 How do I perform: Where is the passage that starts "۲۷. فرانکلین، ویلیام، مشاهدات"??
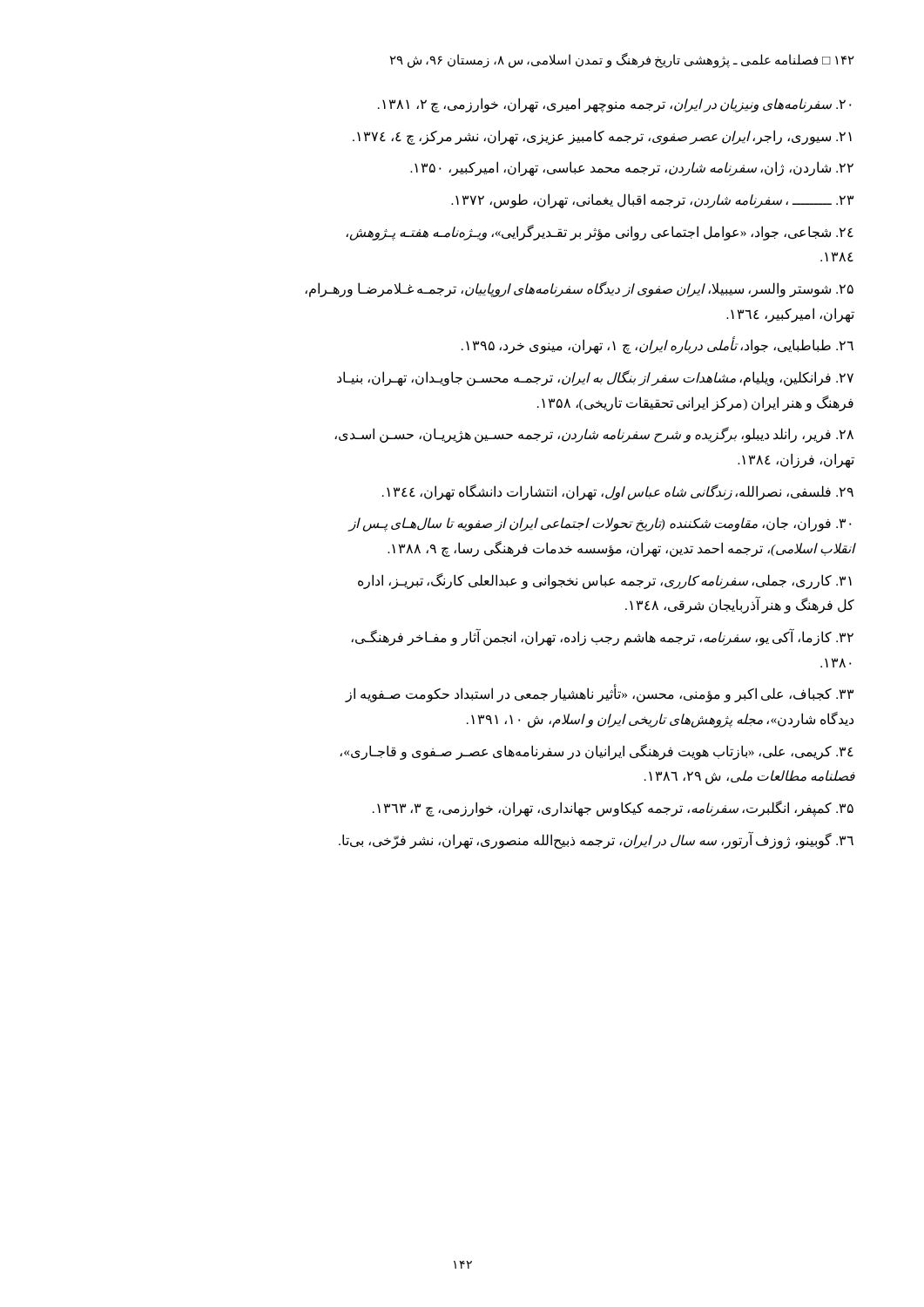pyautogui.click(x=595, y=390)
